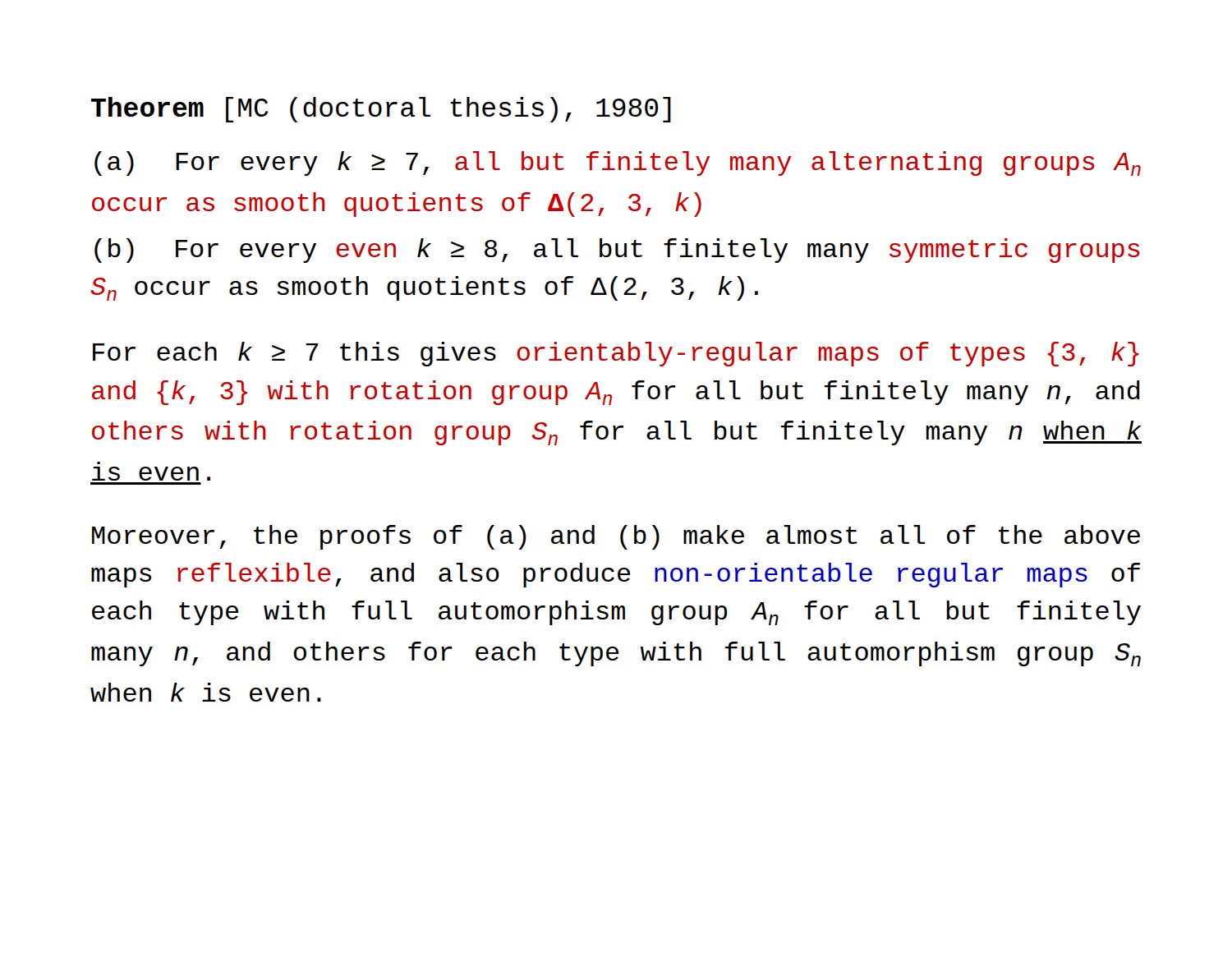Locate the text block with the text "For each k ≥ 7 this"
This screenshot has width=1232, height=953.
616,414
